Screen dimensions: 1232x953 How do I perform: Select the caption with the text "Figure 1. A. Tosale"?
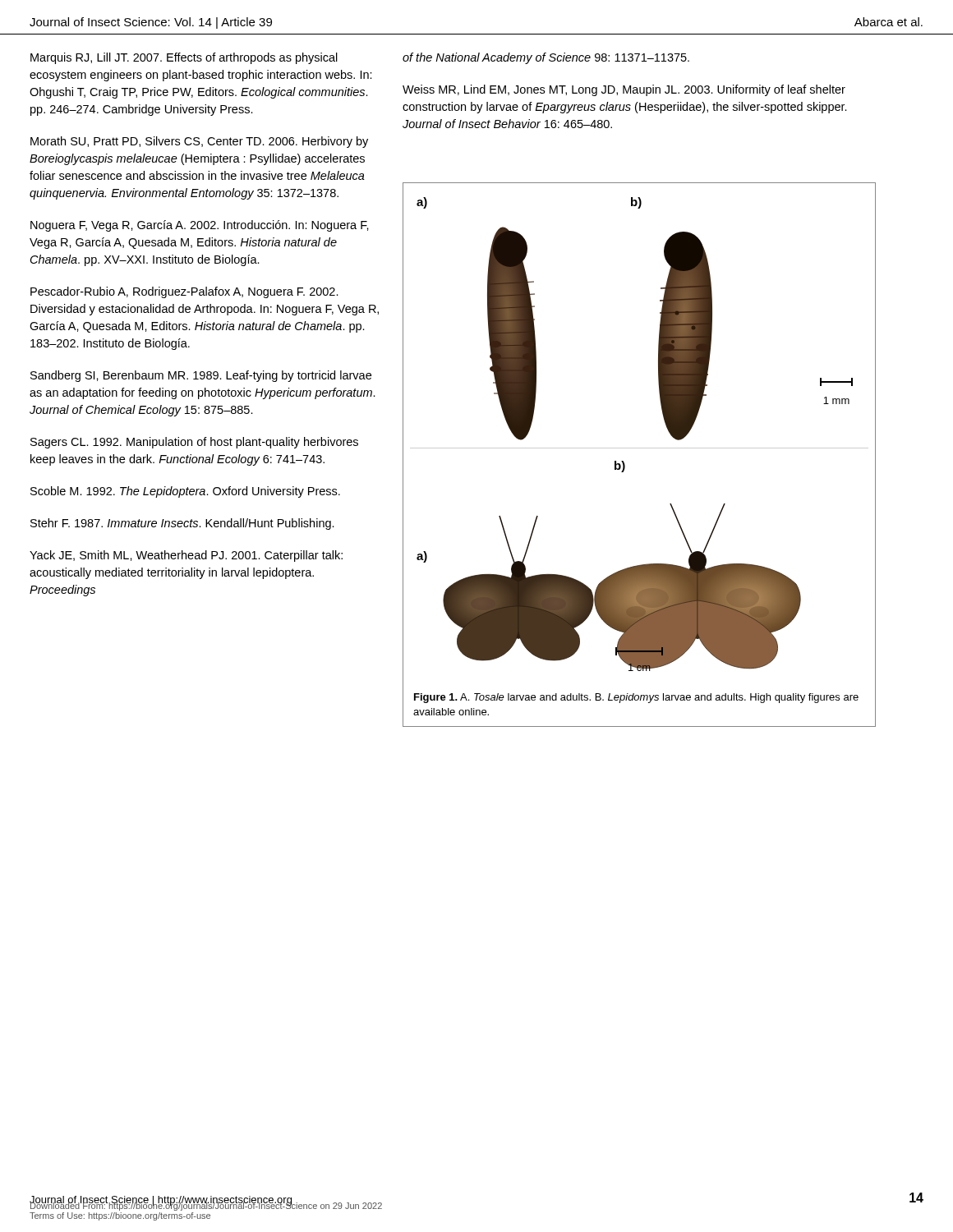(636, 704)
